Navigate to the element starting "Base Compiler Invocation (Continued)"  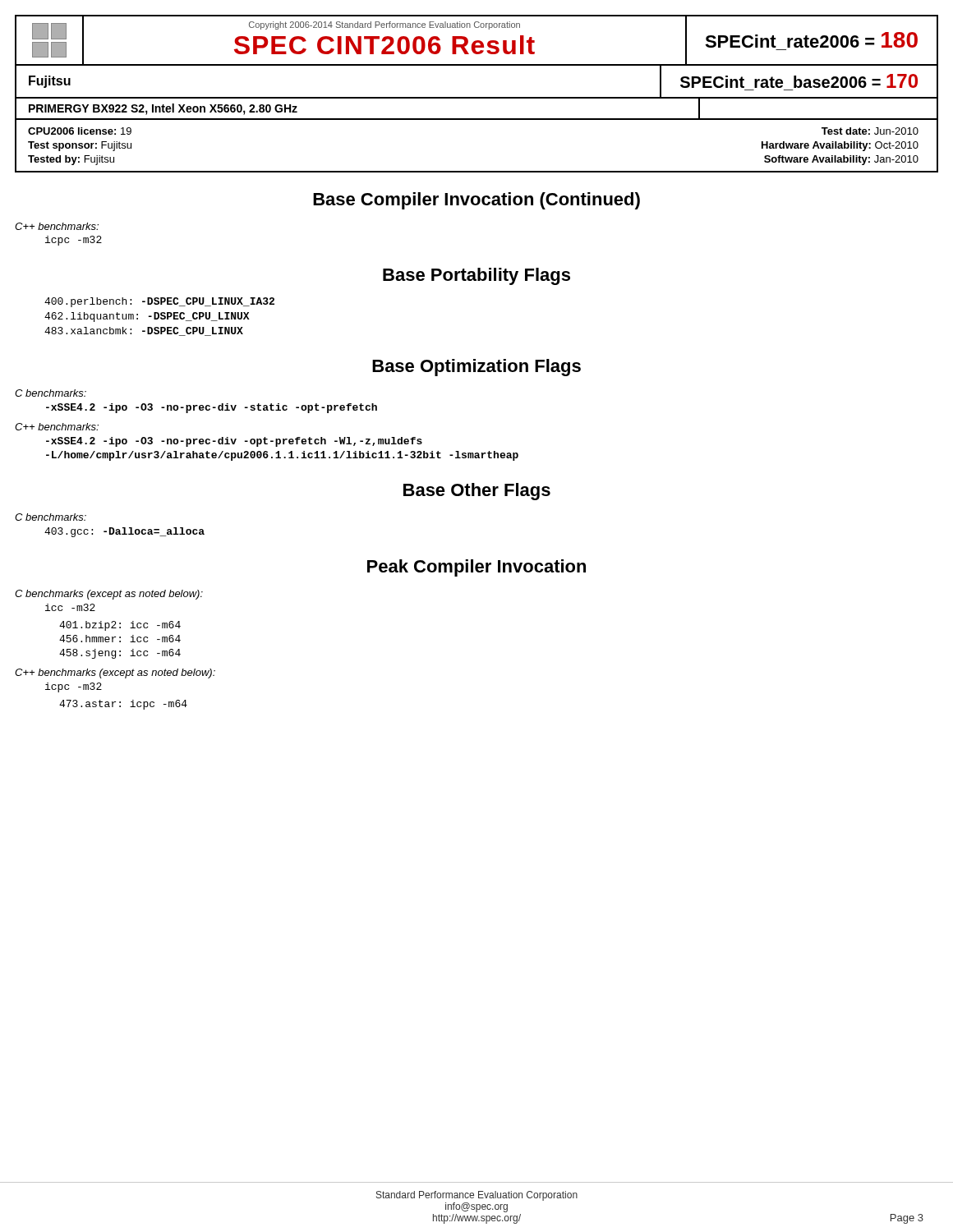[x=476, y=199]
